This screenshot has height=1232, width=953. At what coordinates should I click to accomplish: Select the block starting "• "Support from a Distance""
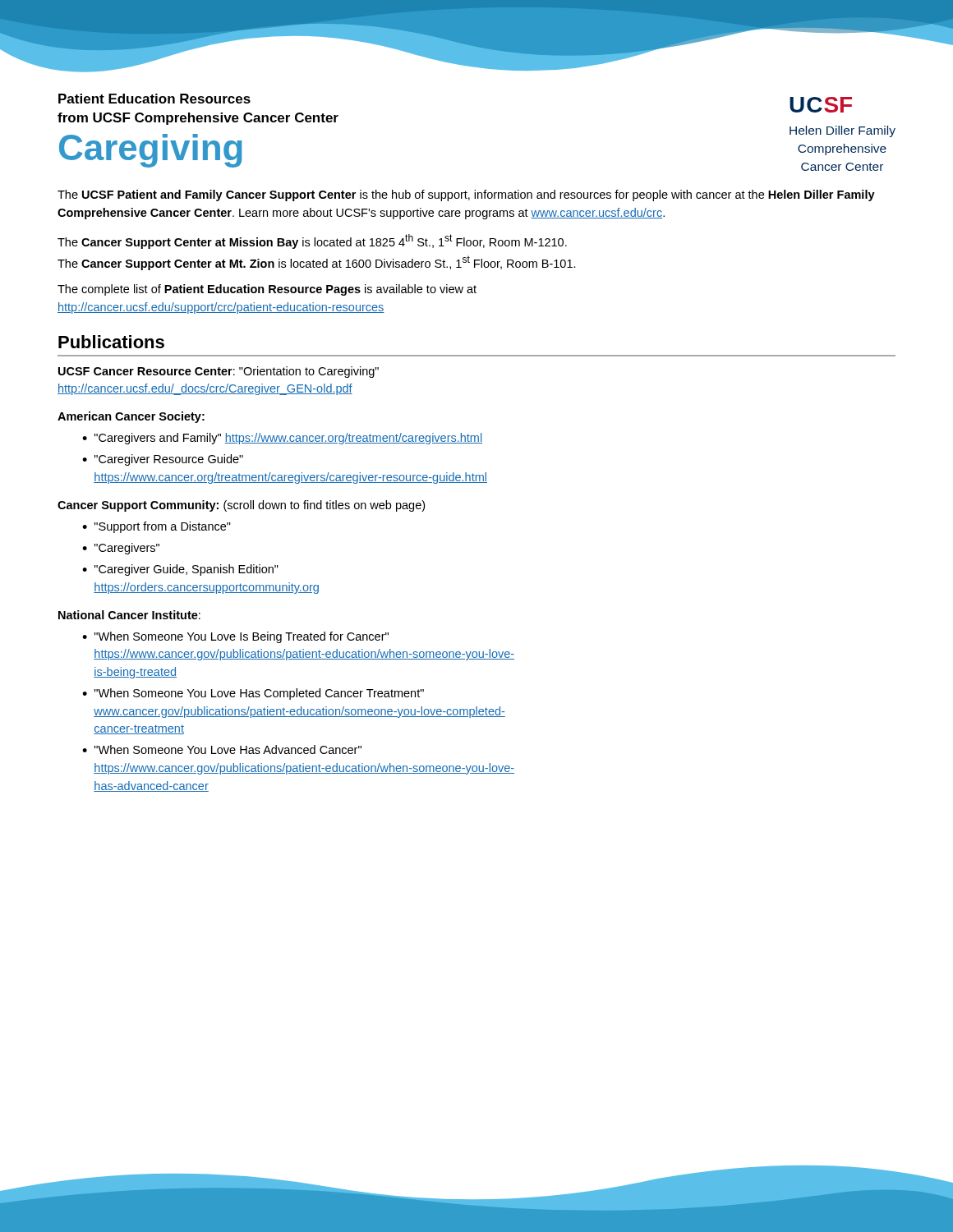[157, 527]
